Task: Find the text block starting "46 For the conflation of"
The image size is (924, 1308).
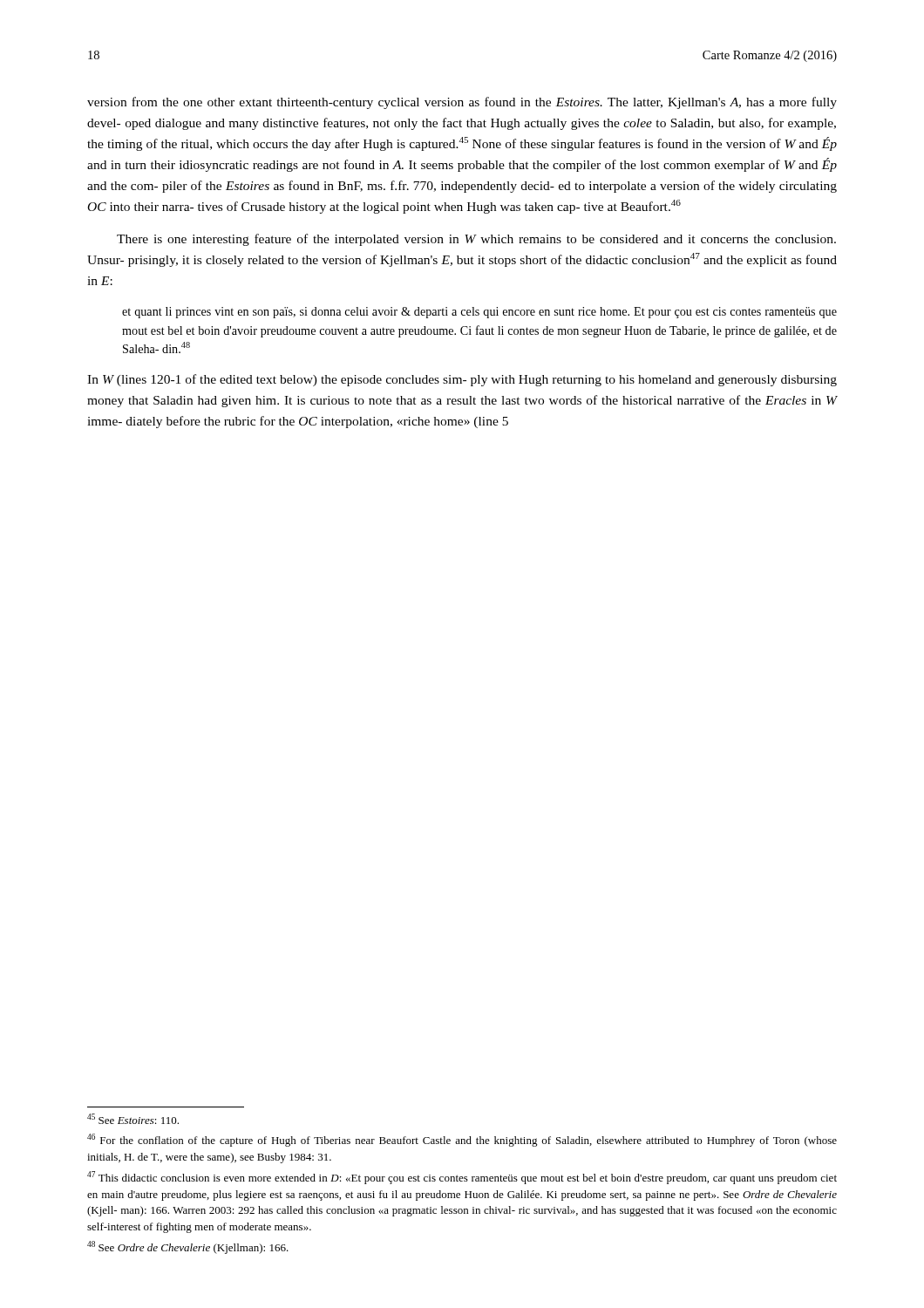Action: coord(462,1150)
